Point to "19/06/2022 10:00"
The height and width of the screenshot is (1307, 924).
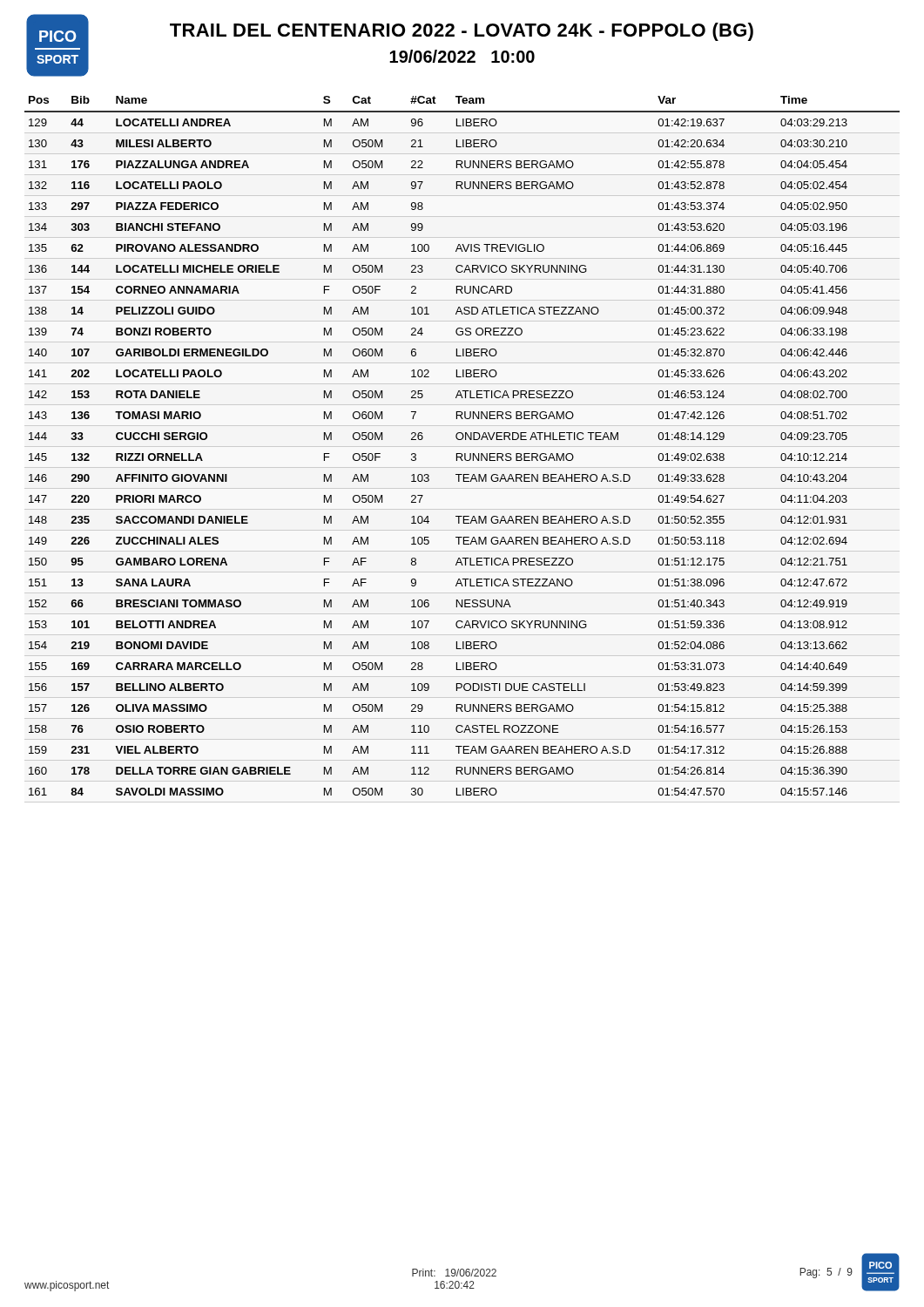pos(462,57)
